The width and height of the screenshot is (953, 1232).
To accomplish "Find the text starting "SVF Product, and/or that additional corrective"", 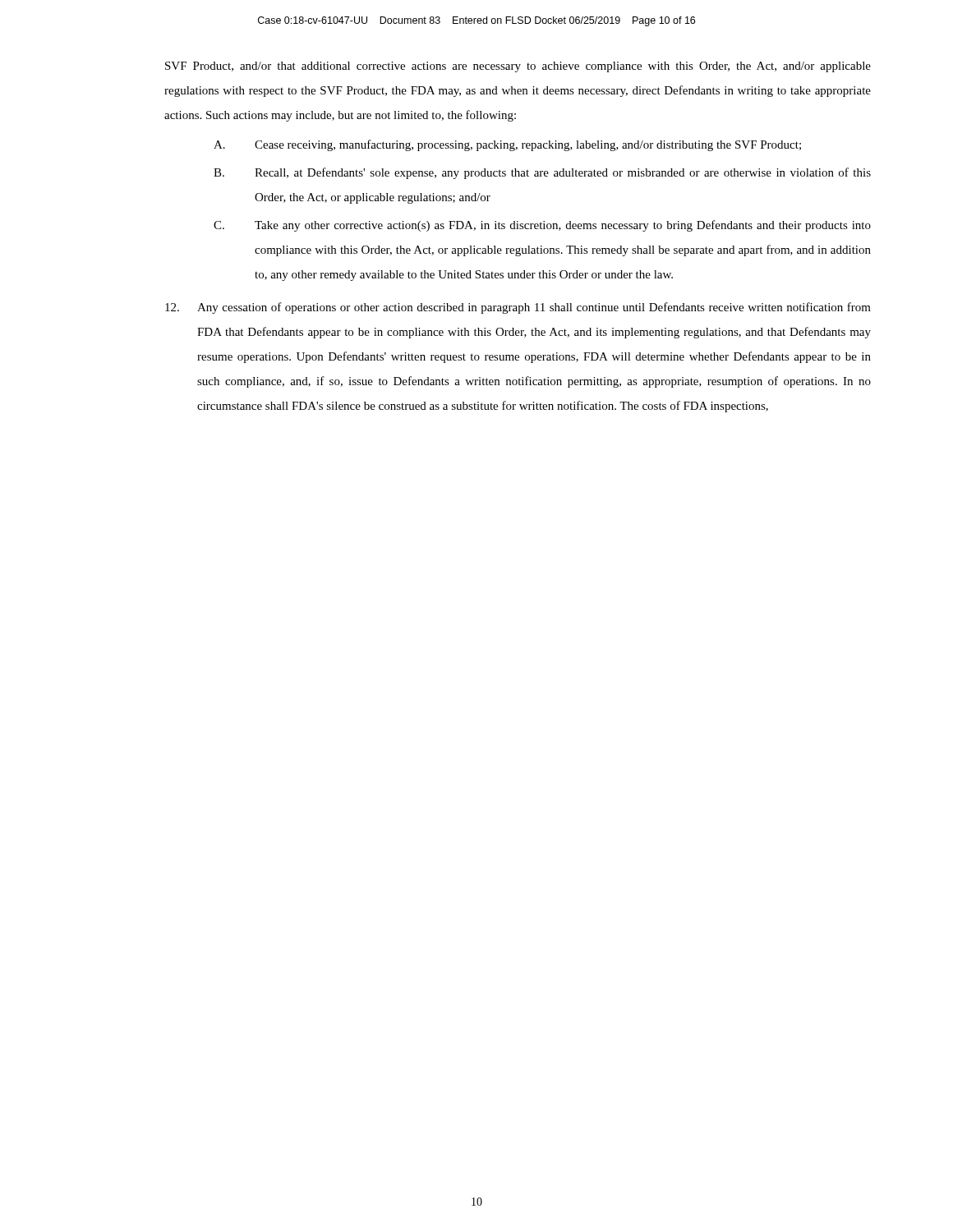I will (x=518, y=90).
